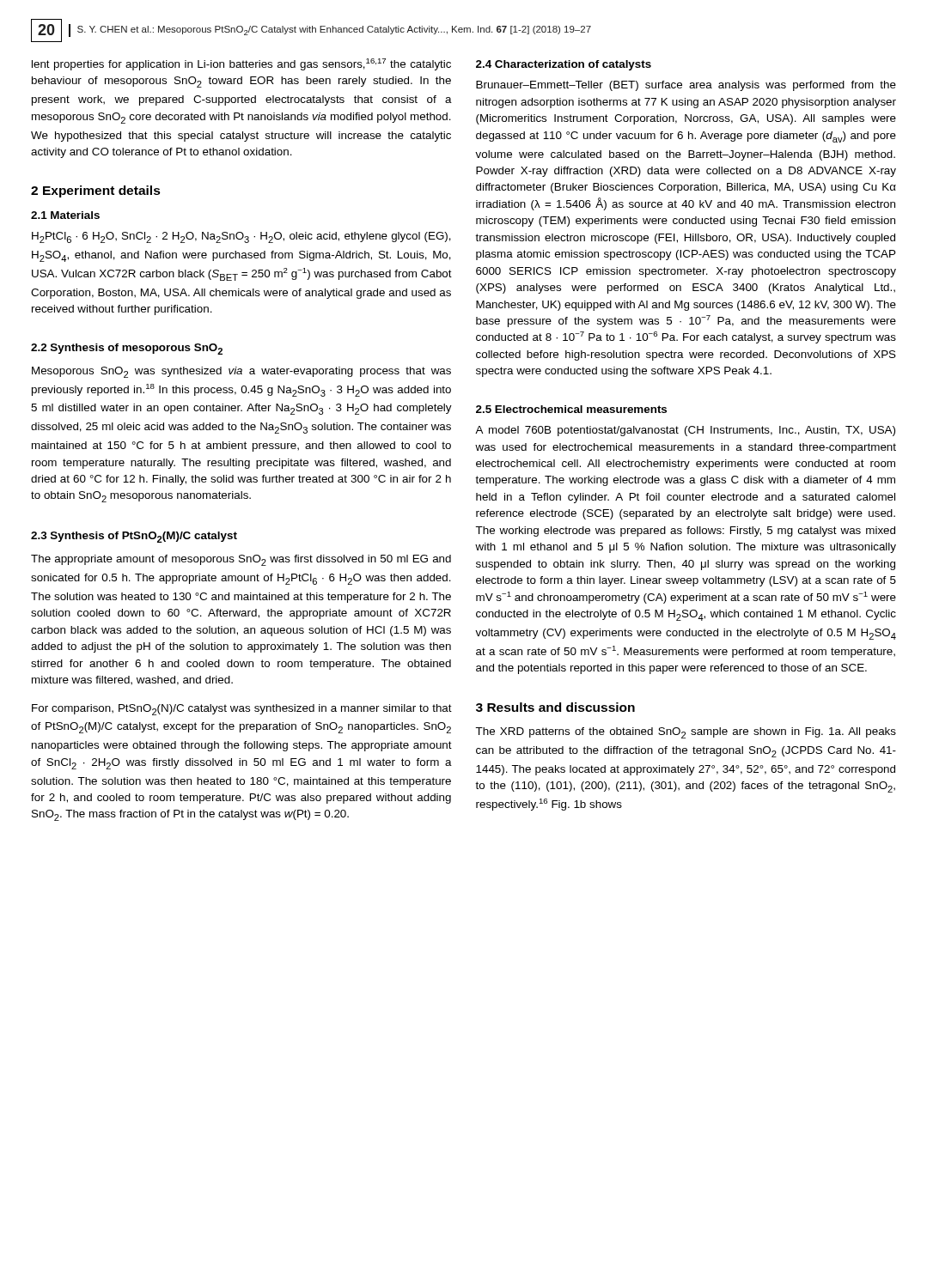Select the section header with the text "2.4 Characterization of catalysts"

pos(563,64)
